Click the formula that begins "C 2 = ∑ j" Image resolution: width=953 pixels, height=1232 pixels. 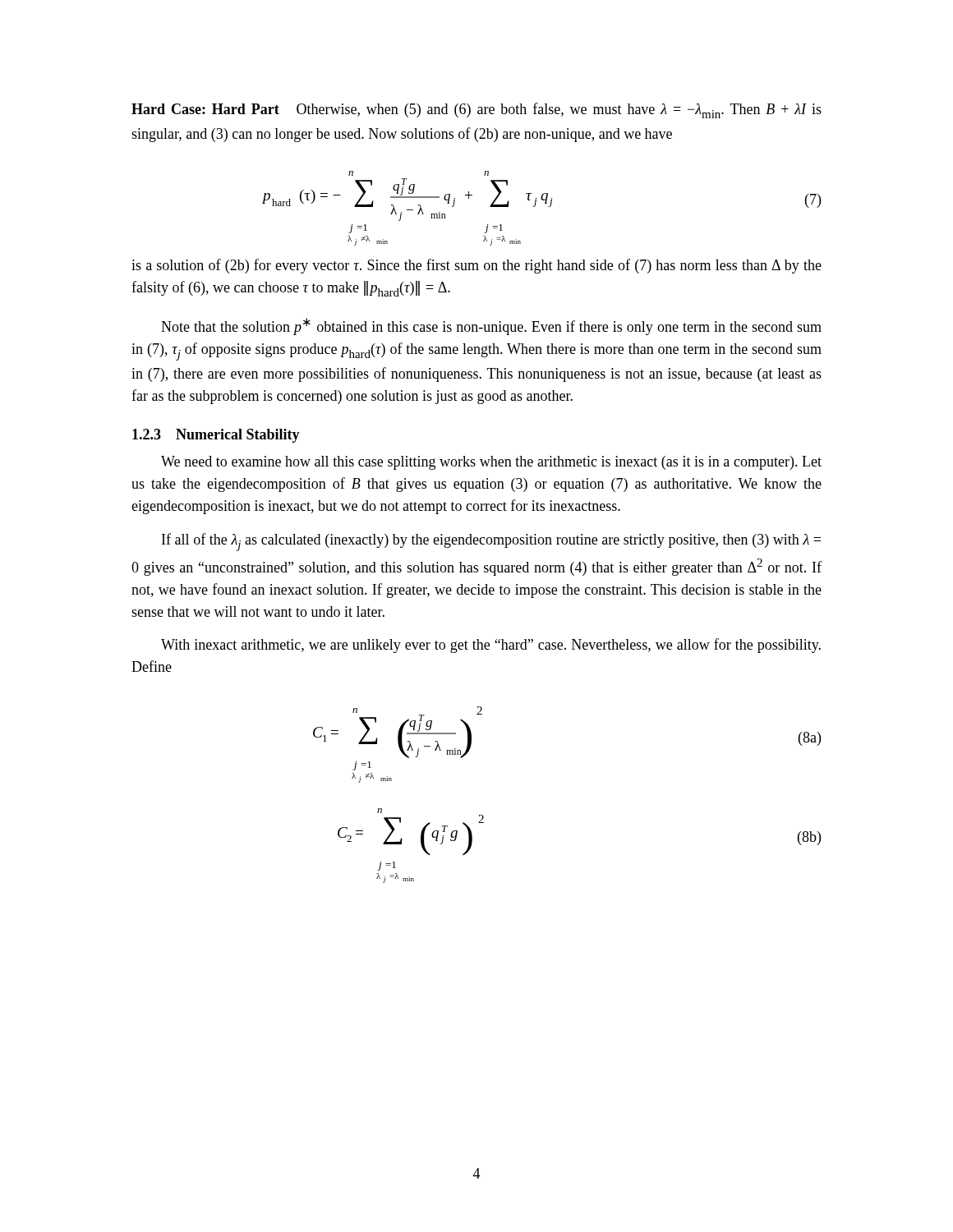pos(476,837)
